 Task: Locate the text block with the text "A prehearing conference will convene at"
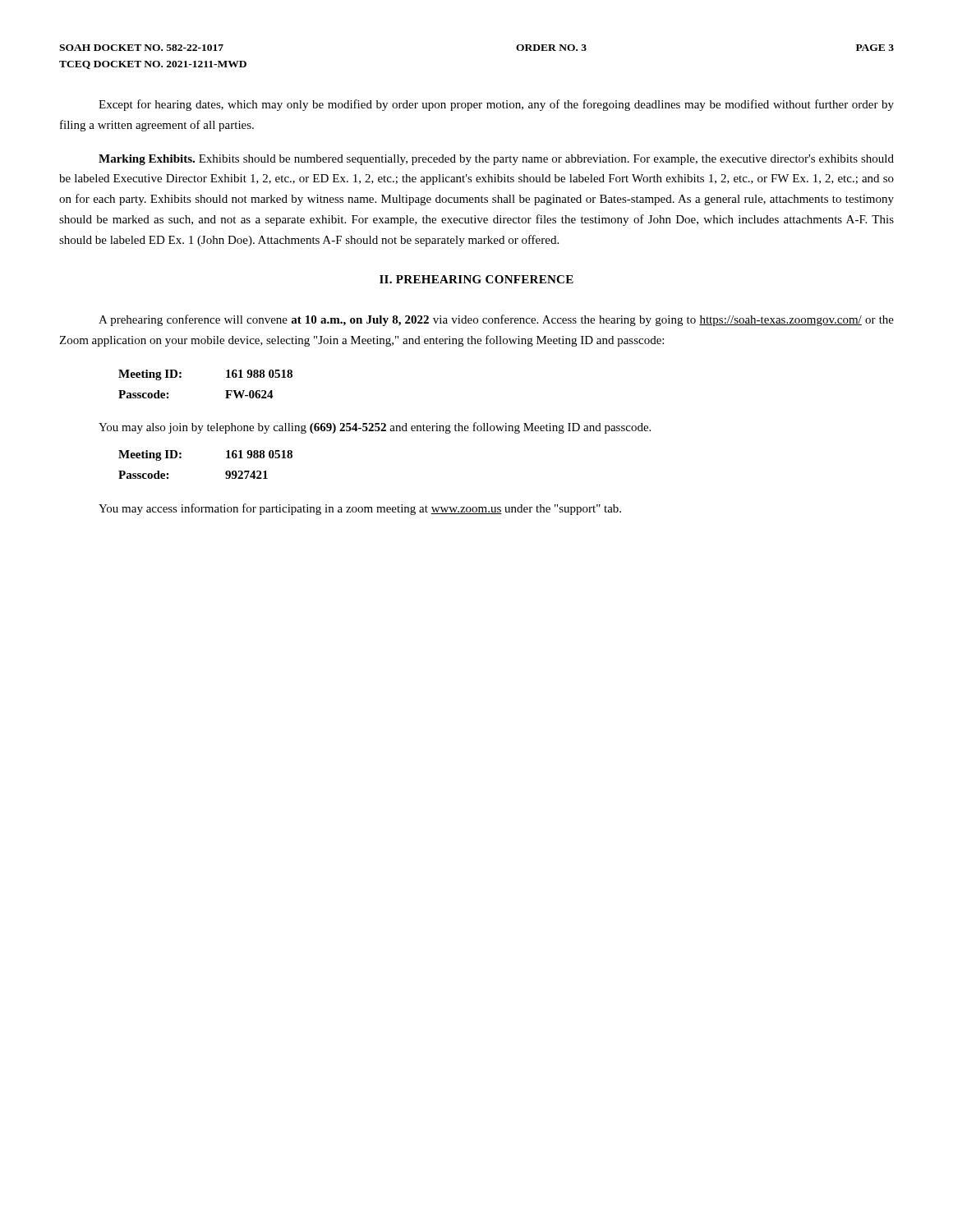[476, 330]
